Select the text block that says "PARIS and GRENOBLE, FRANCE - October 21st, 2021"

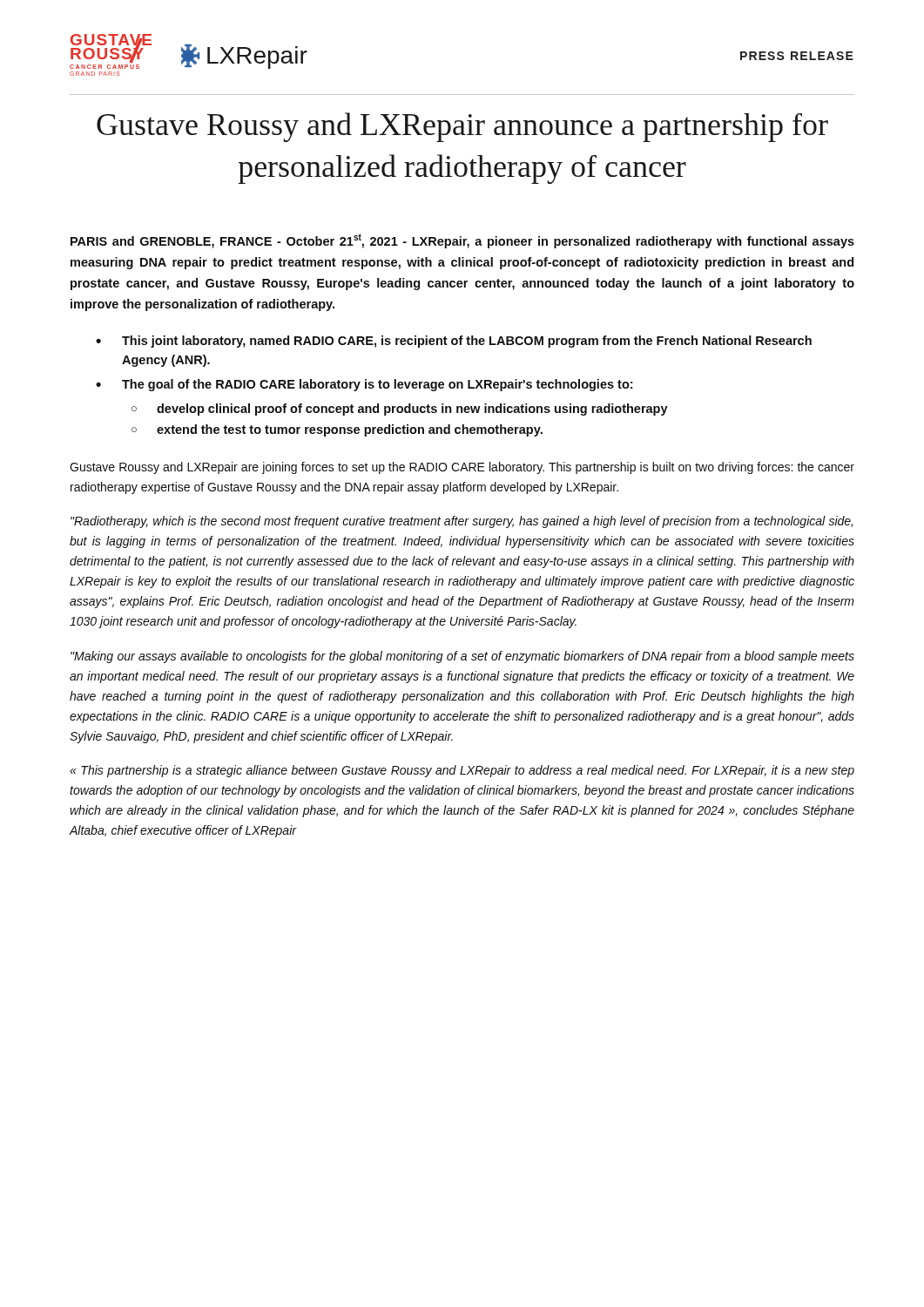pos(462,272)
